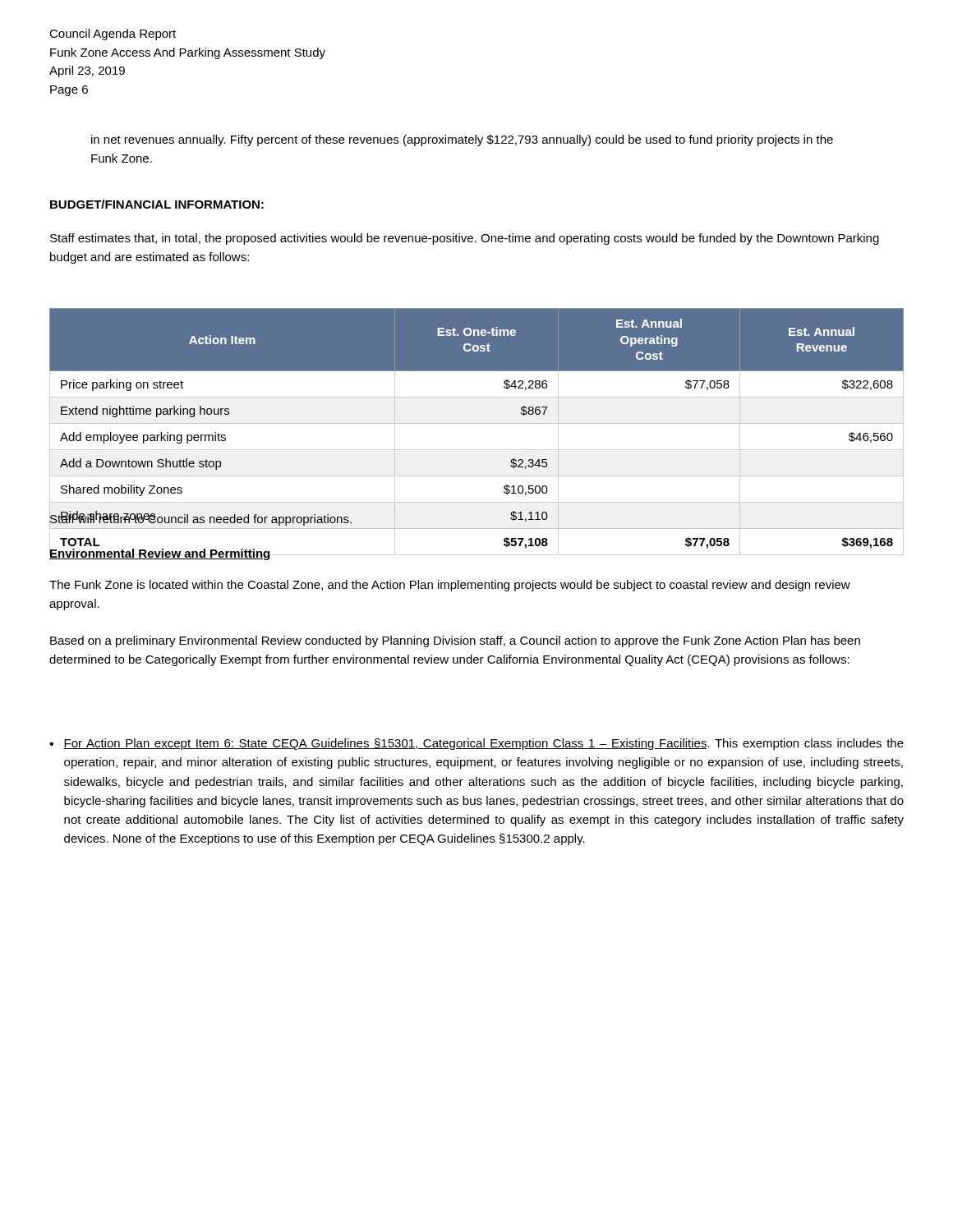Click on the text block containing "The Funk Zone is"
Screen dimensions: 1232x953
pos(450,594)
